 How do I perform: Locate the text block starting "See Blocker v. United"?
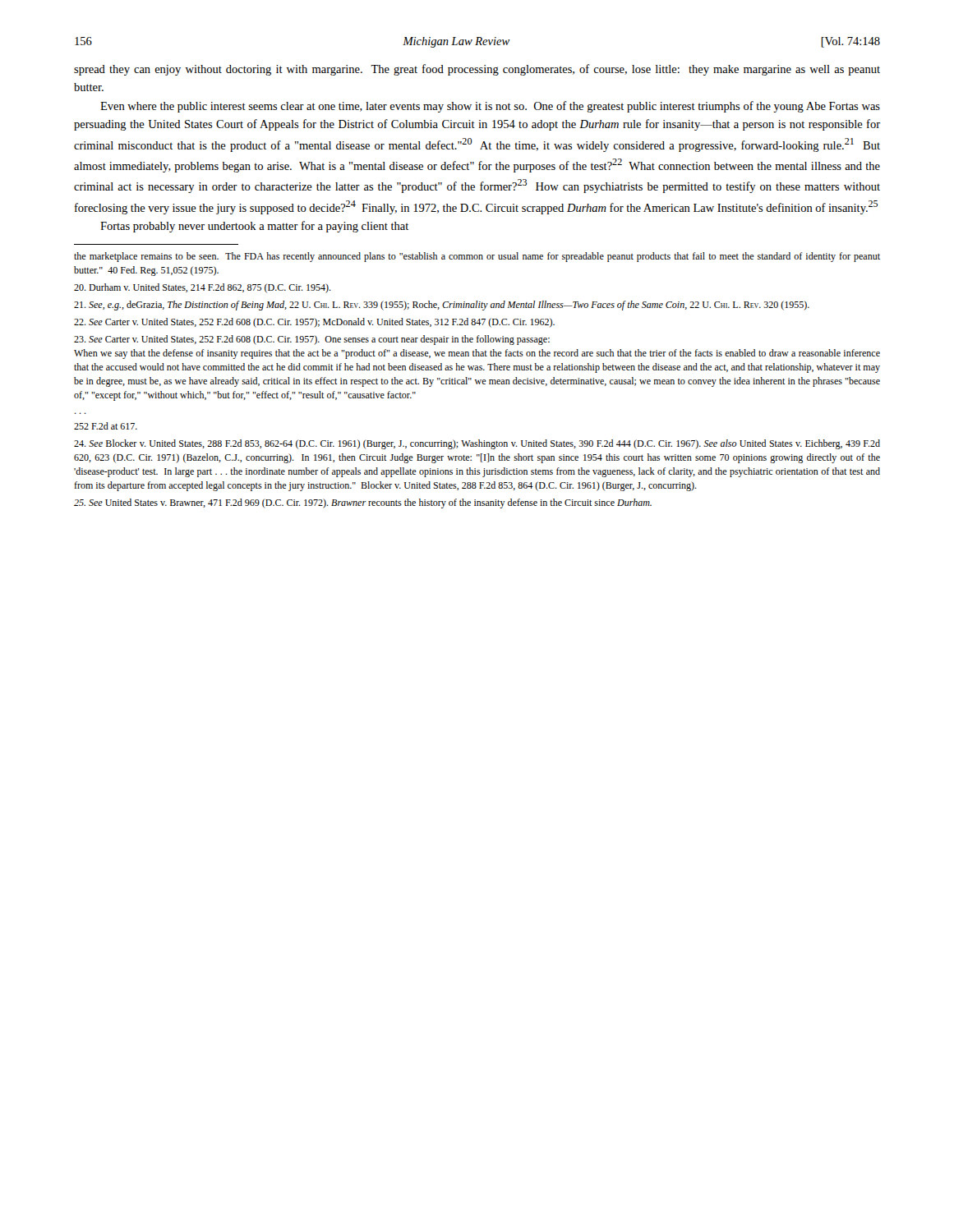pos(477,464)
